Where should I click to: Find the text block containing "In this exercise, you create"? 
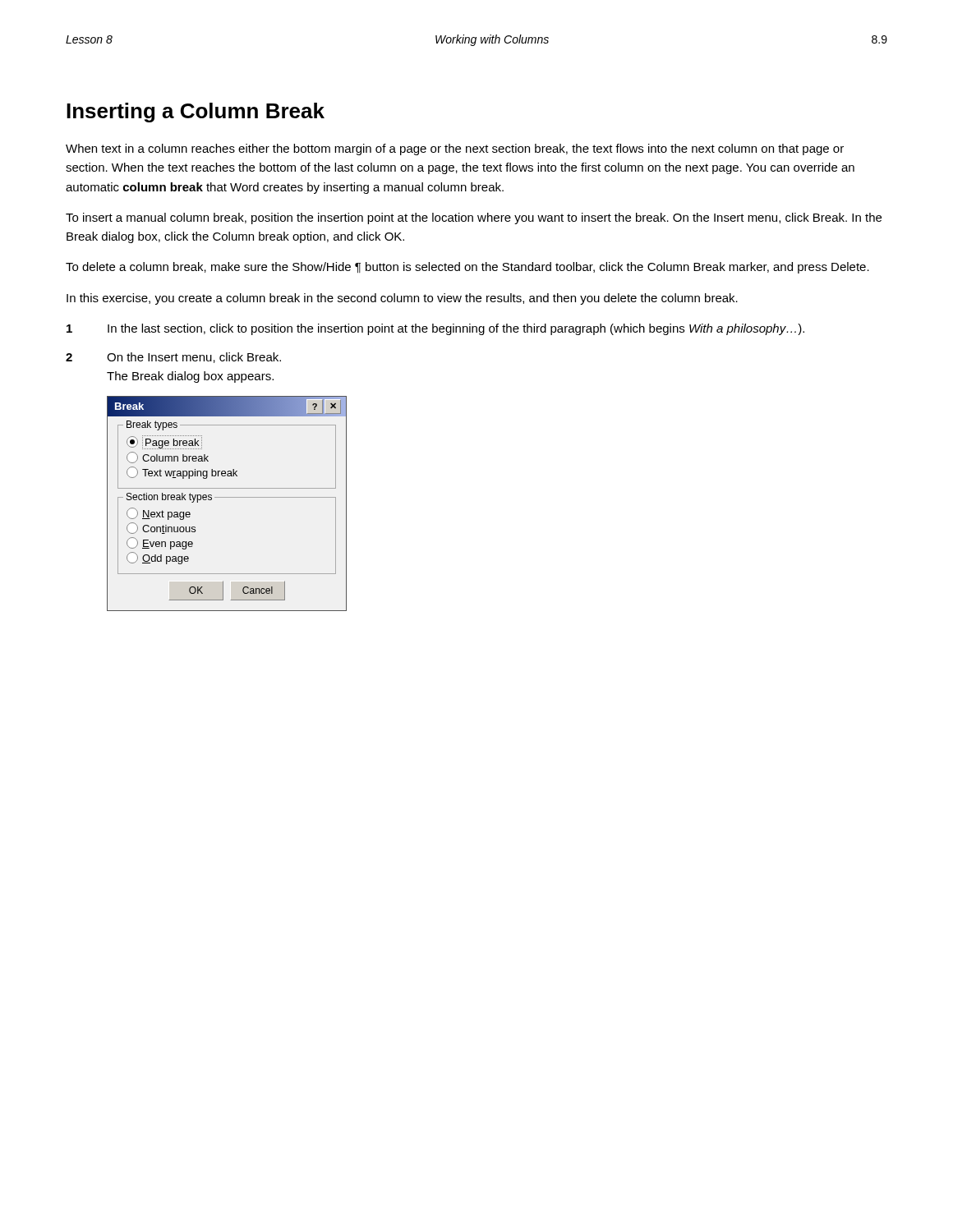[402, 297]
